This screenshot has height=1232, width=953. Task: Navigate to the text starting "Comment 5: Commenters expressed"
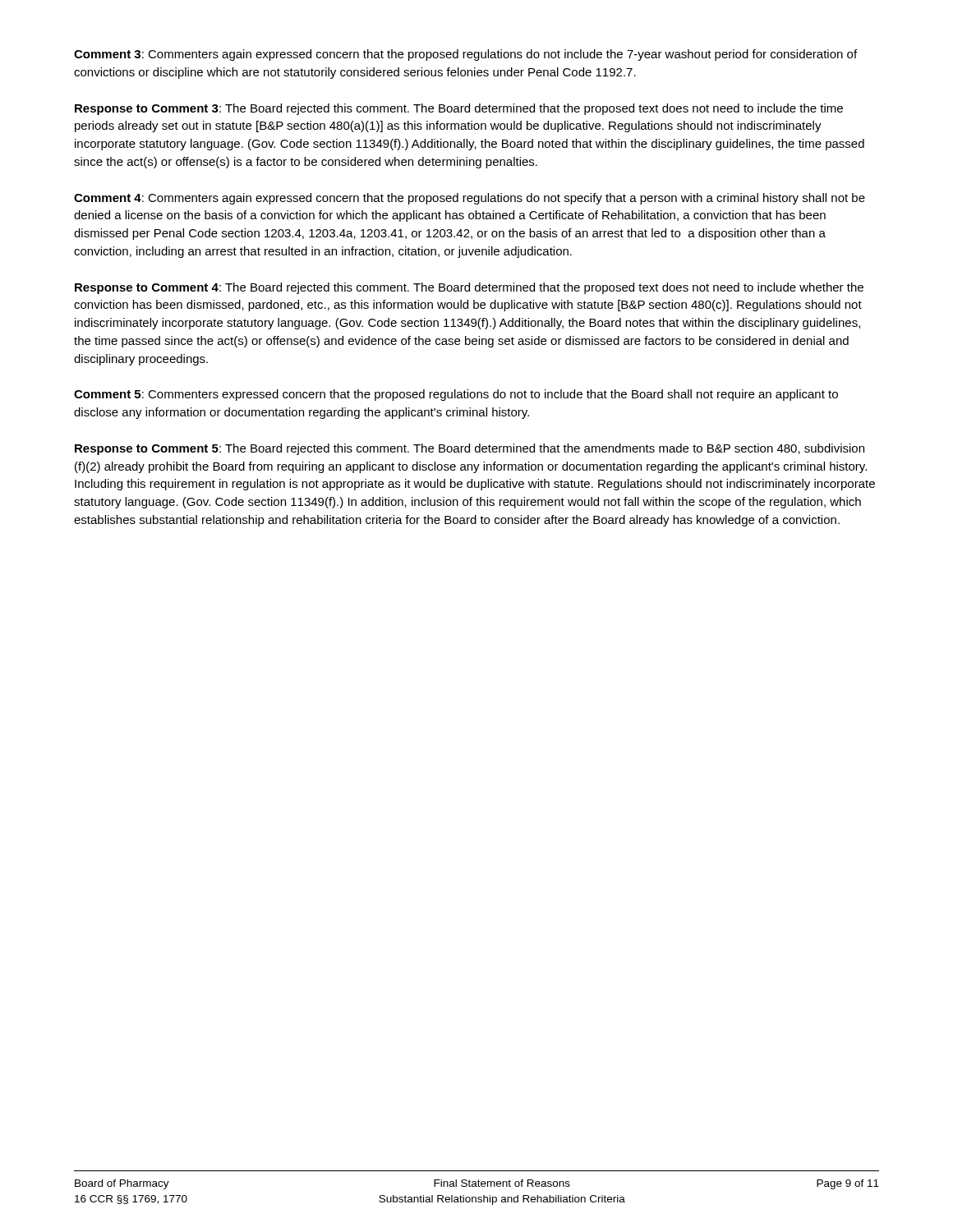[x=456, y=403]
